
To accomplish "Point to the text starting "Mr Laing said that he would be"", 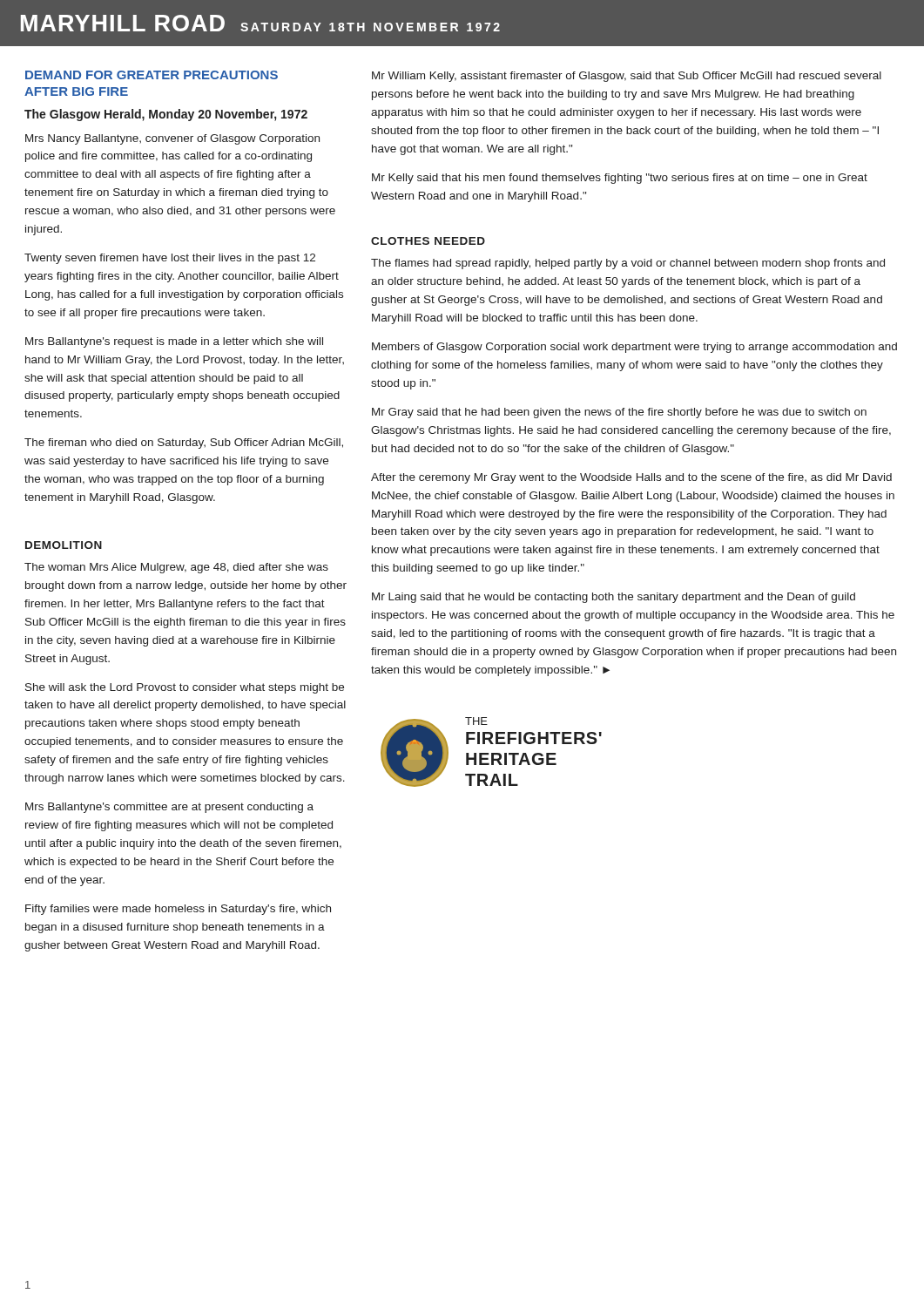I will (x=634, y=633).
